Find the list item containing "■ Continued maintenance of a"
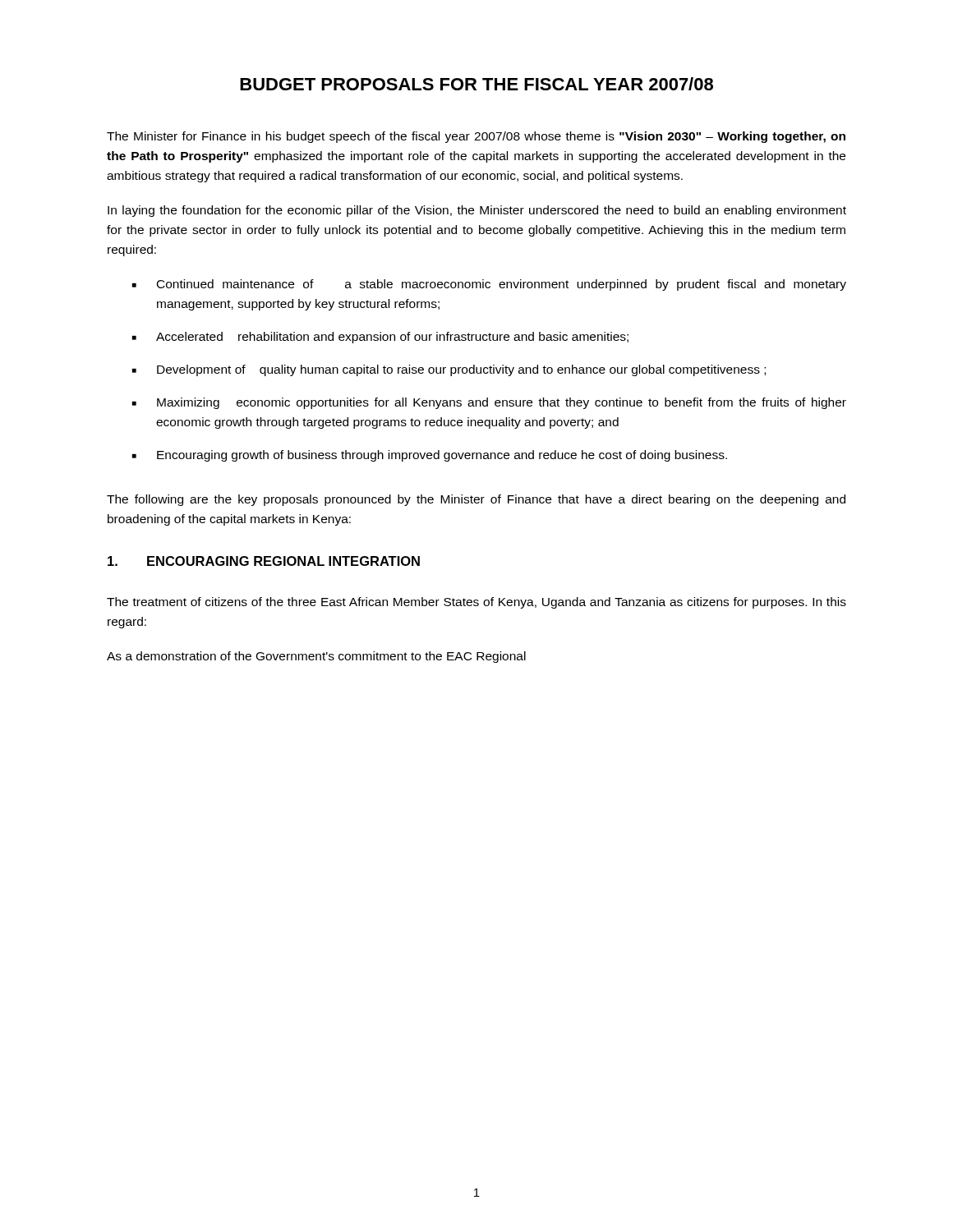Screen dimensions: 1232x953 489,294
